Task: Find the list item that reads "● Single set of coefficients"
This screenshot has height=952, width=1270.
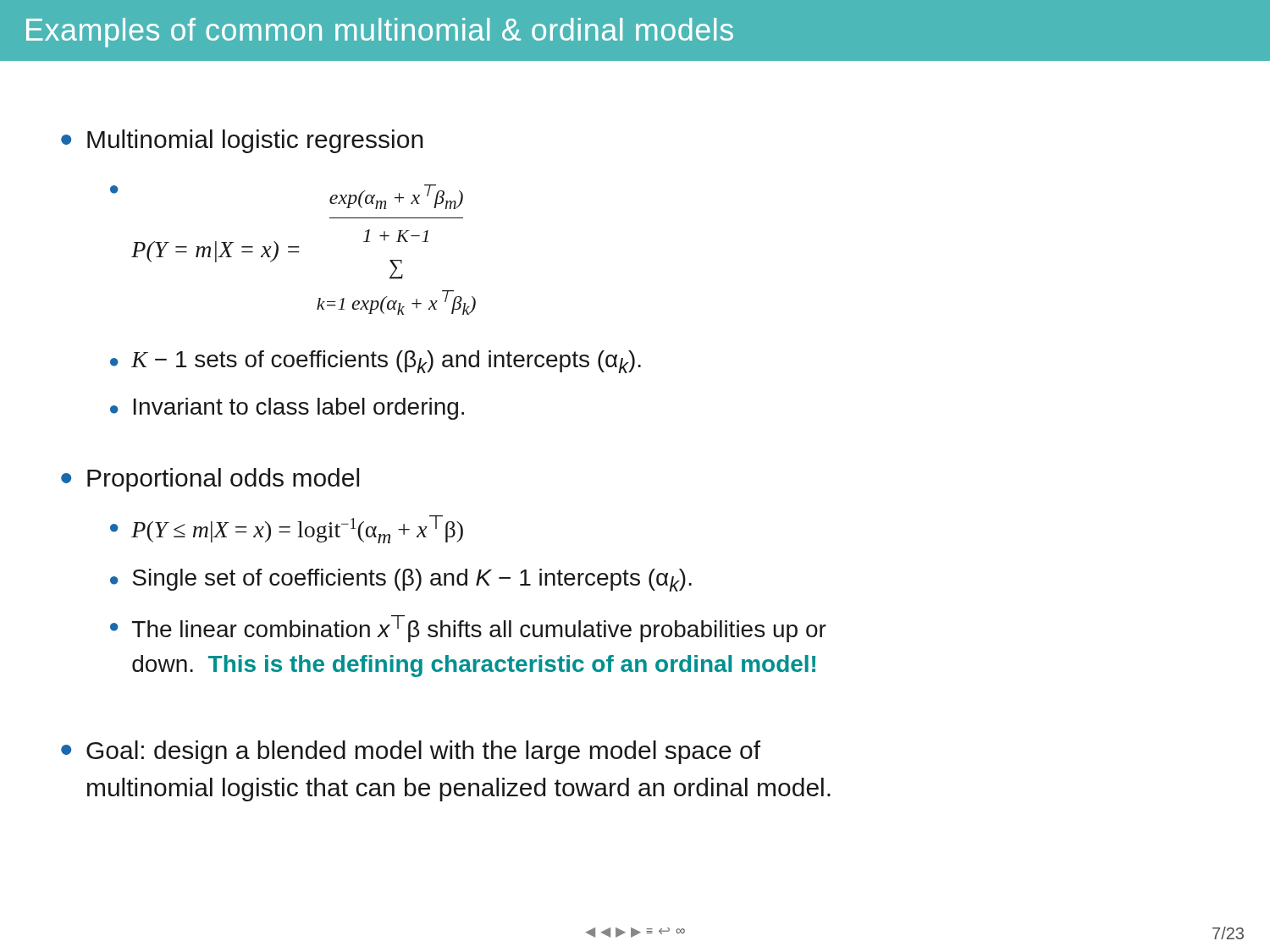Action: [401, 580]
